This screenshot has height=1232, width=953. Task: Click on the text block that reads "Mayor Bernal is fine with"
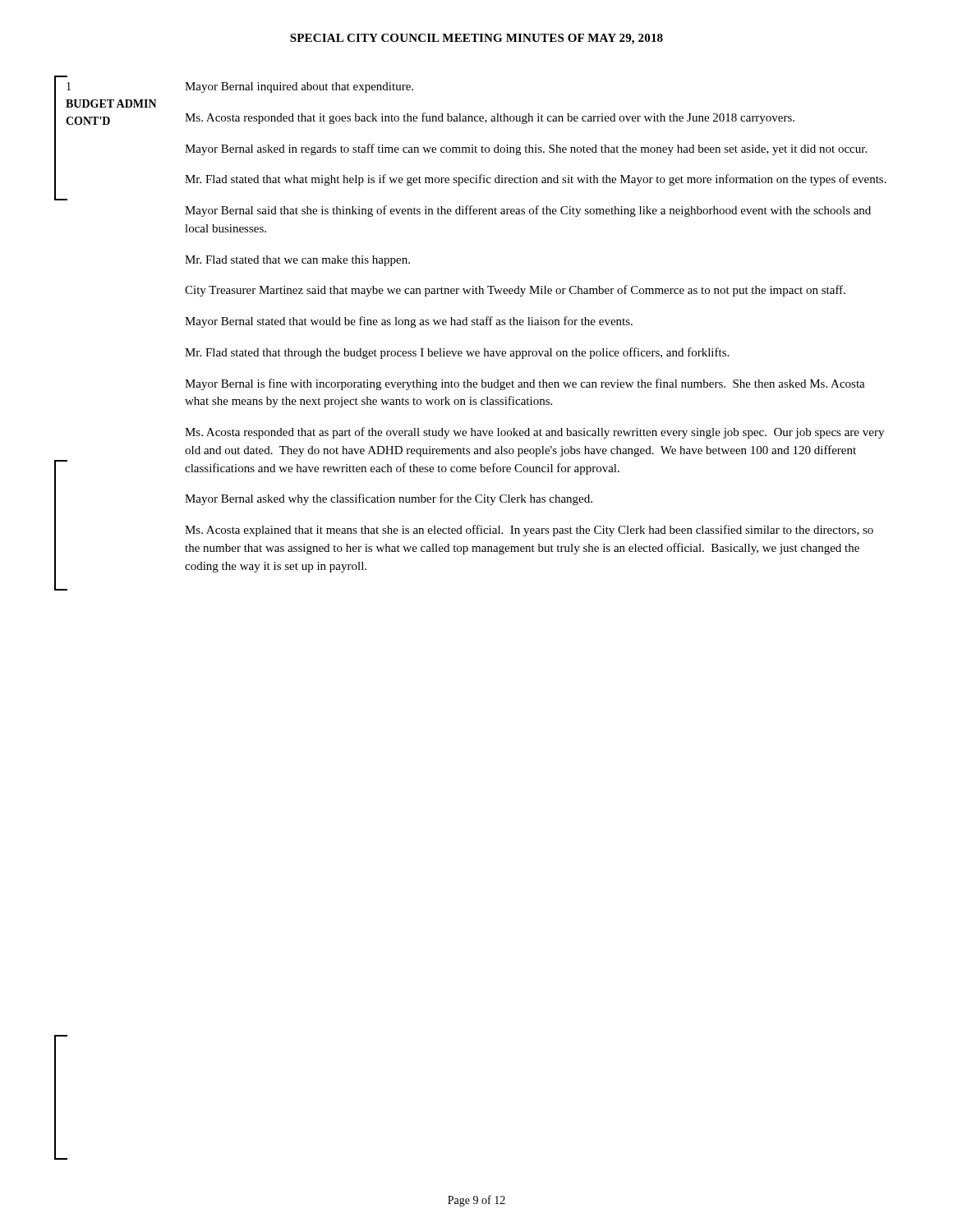[525, 392]
